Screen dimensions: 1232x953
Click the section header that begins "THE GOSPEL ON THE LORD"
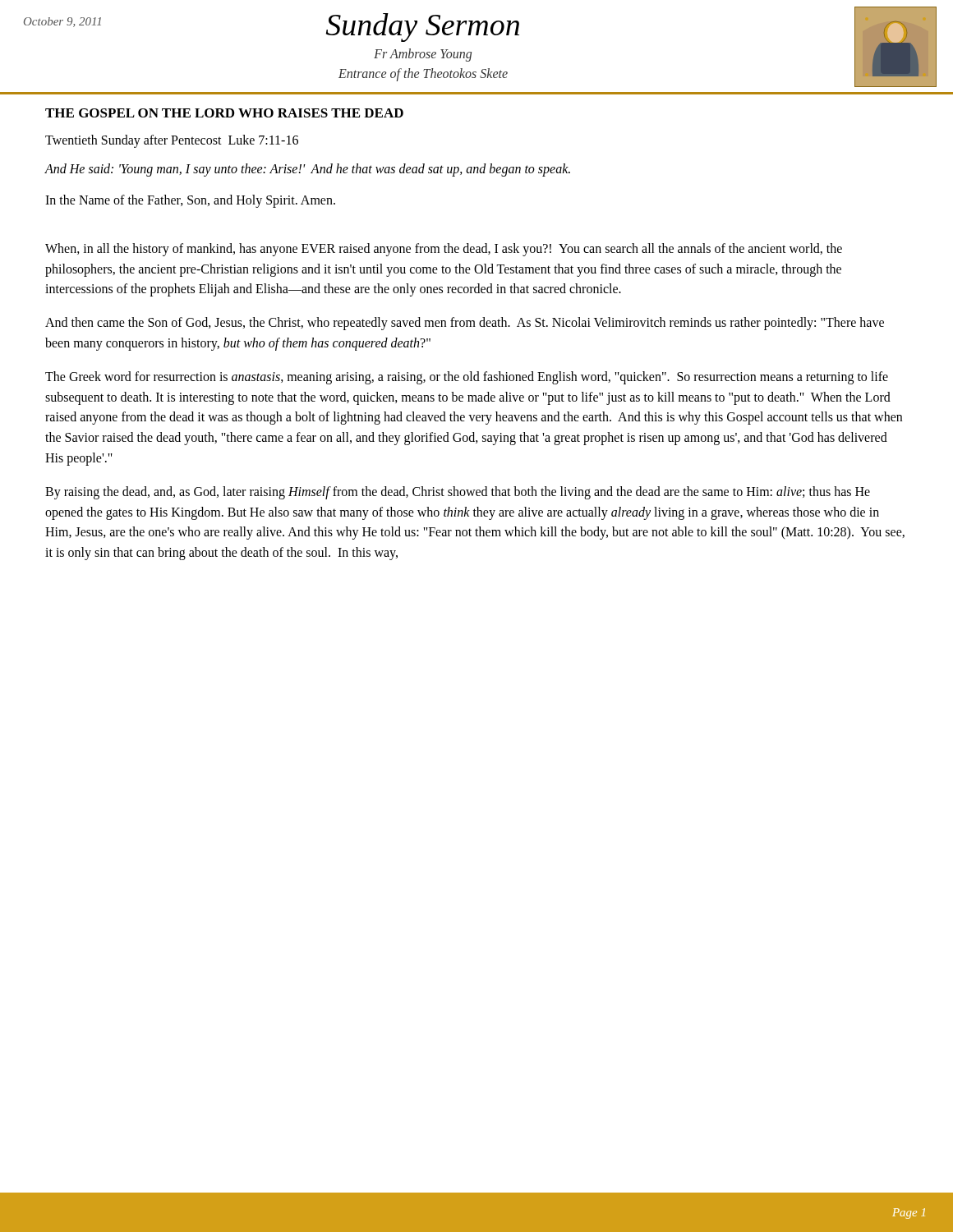click(x=224, y=113)
